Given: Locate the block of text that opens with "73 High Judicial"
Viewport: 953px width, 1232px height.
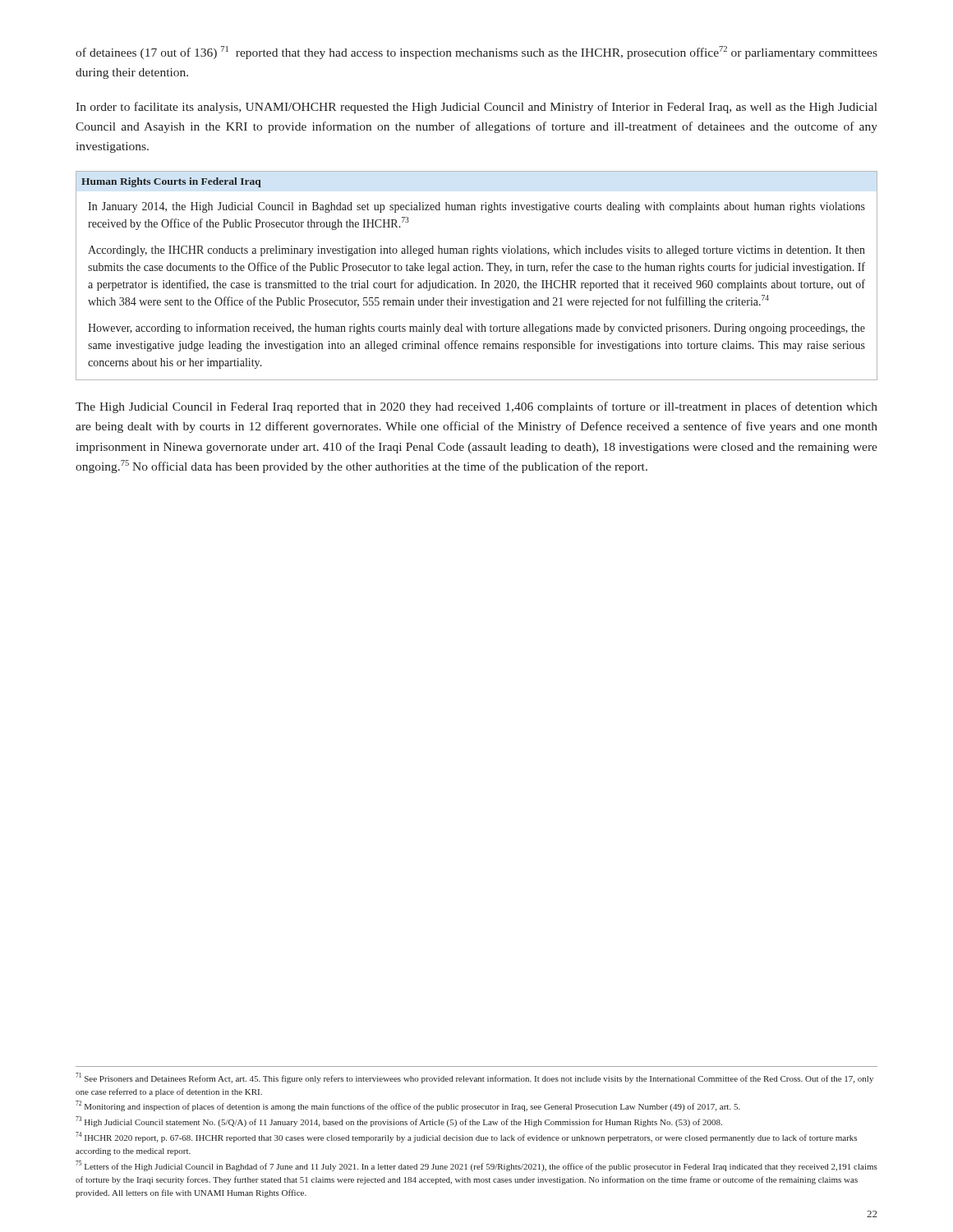Looking at the screenshot, I should (399, 1122).
